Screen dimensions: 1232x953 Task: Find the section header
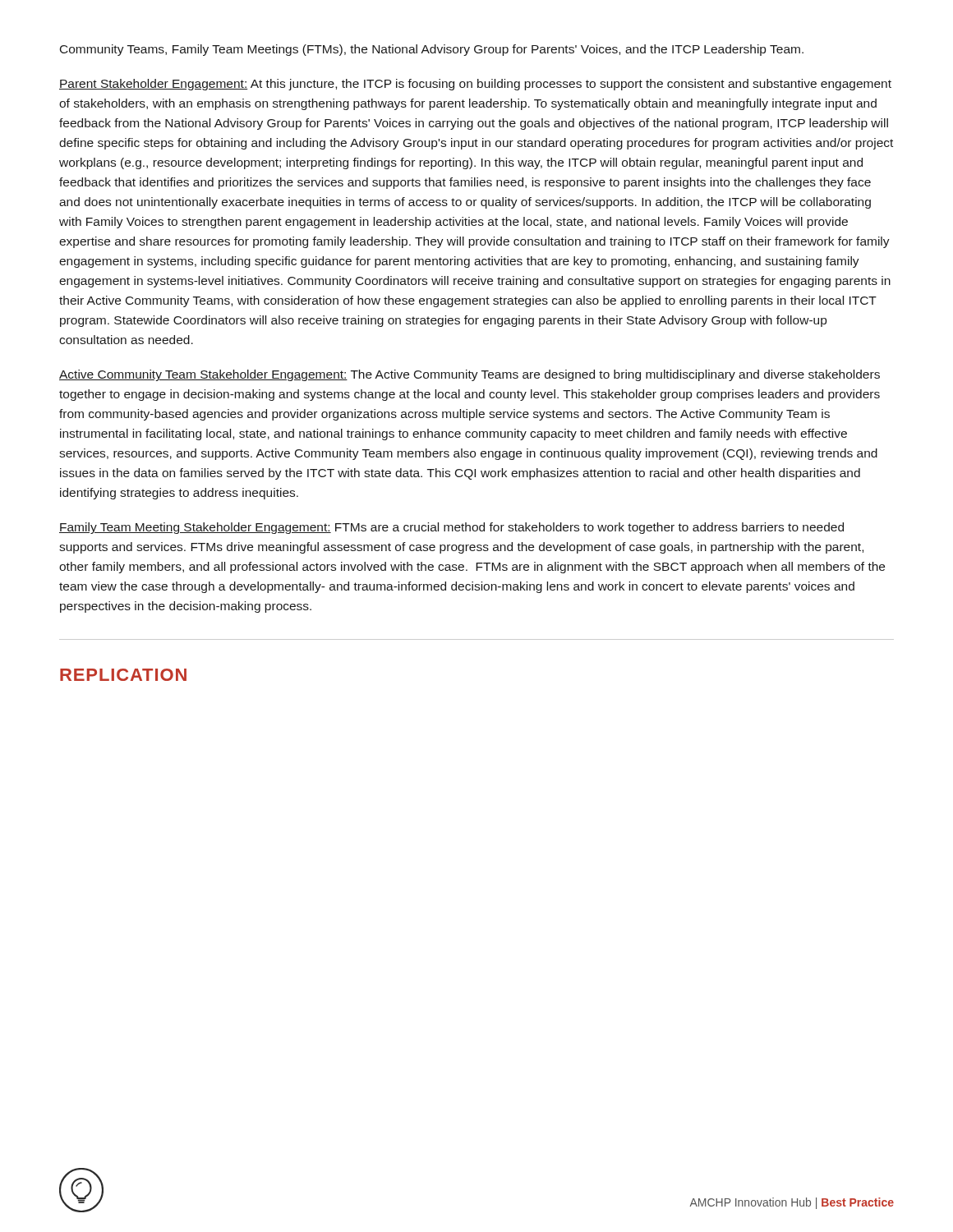click(124, 675)
